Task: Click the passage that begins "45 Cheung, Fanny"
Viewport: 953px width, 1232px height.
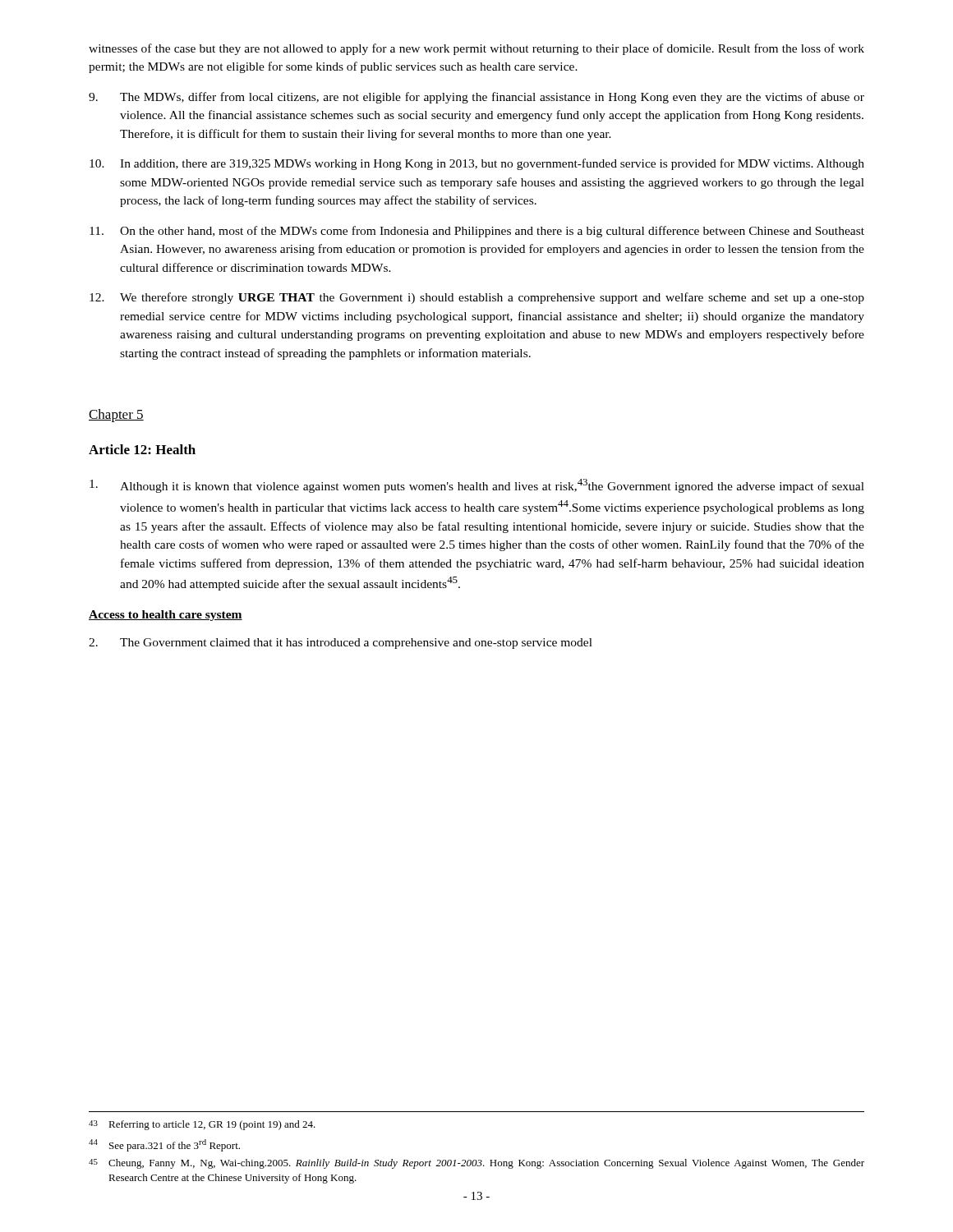Action: (x=476, y=1170)
